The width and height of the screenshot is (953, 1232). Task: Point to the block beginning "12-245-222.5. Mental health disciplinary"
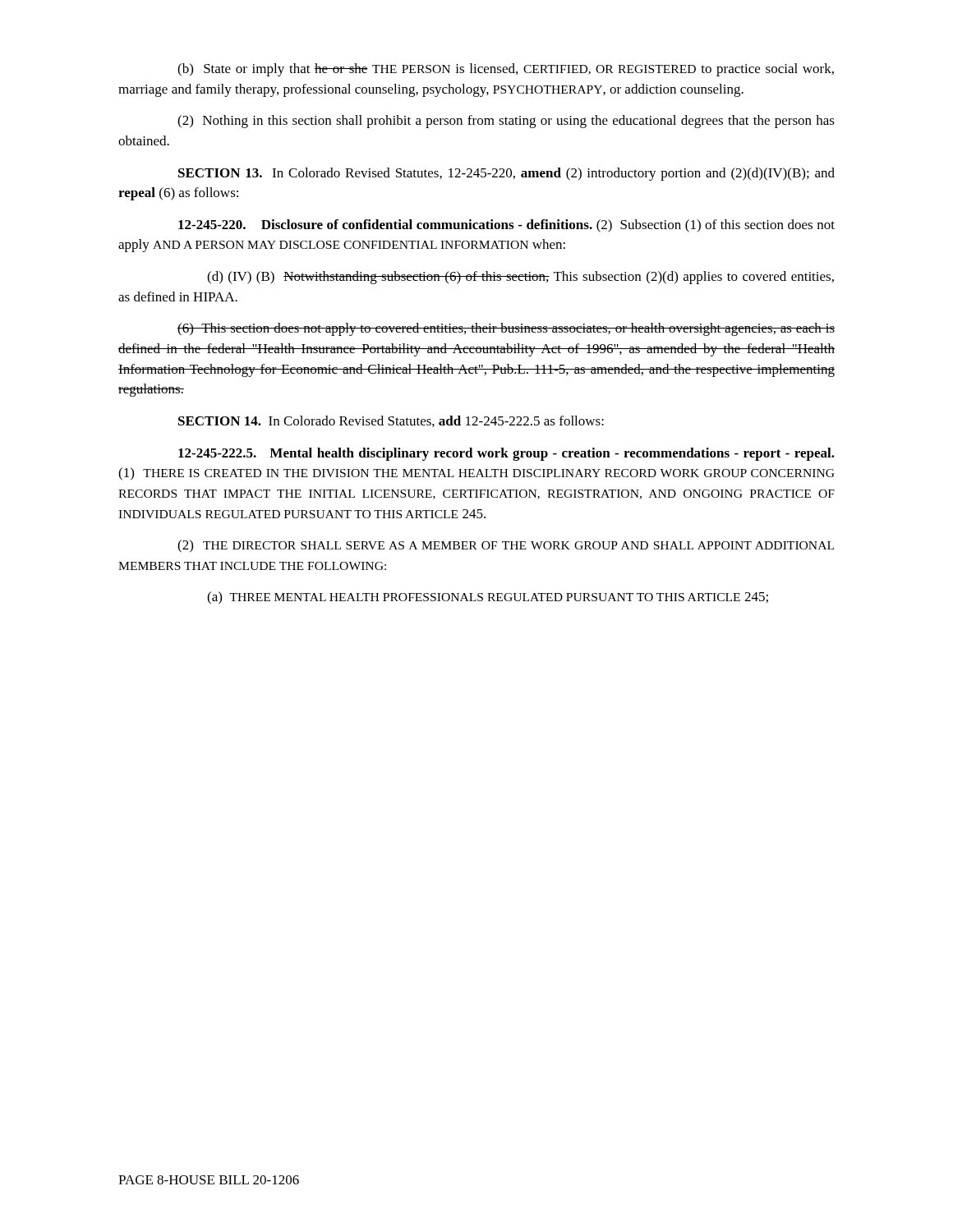(476, 483)
